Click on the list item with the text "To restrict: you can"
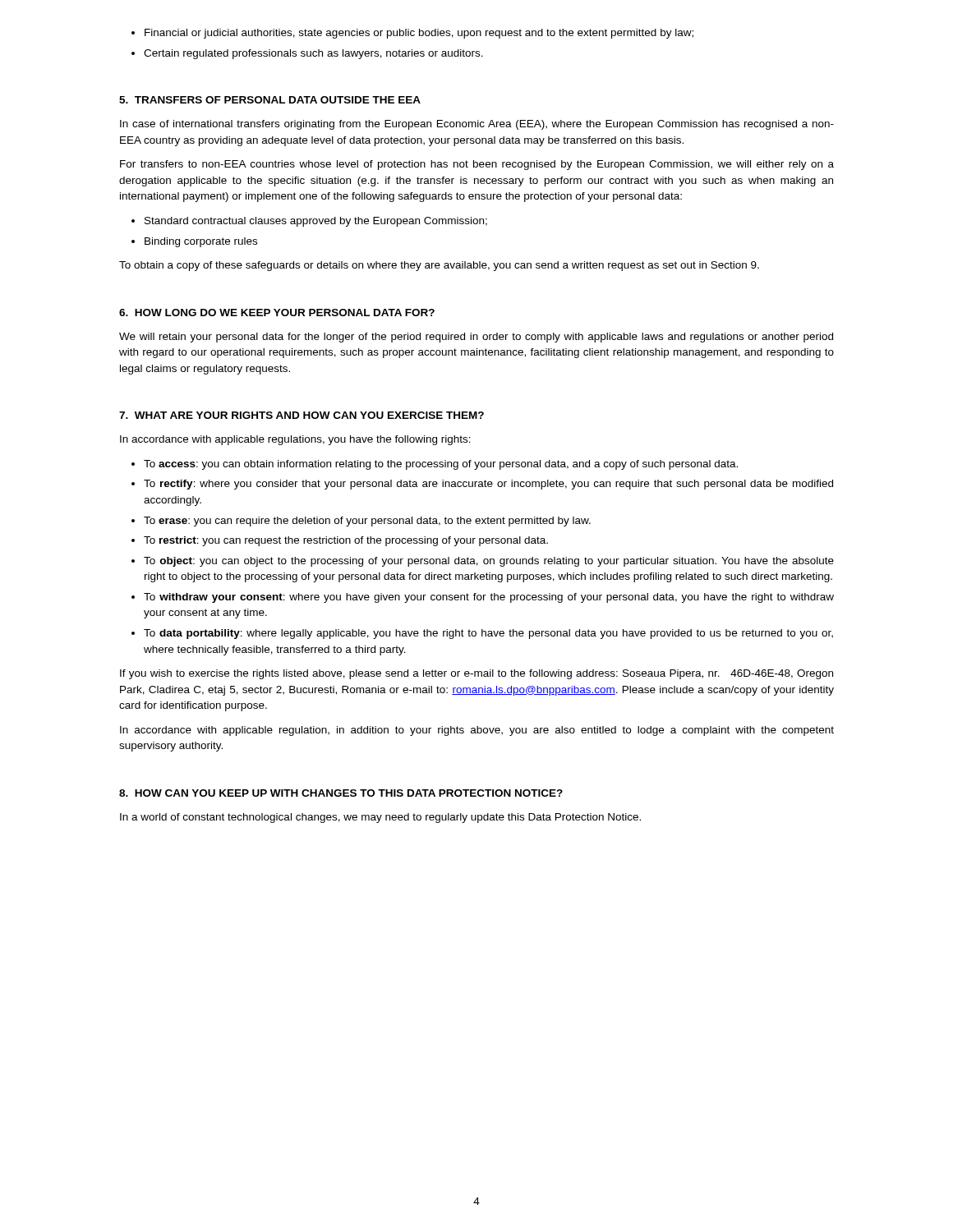The height and width of the screenshot is (1232, 953). [x=489, y=540]
